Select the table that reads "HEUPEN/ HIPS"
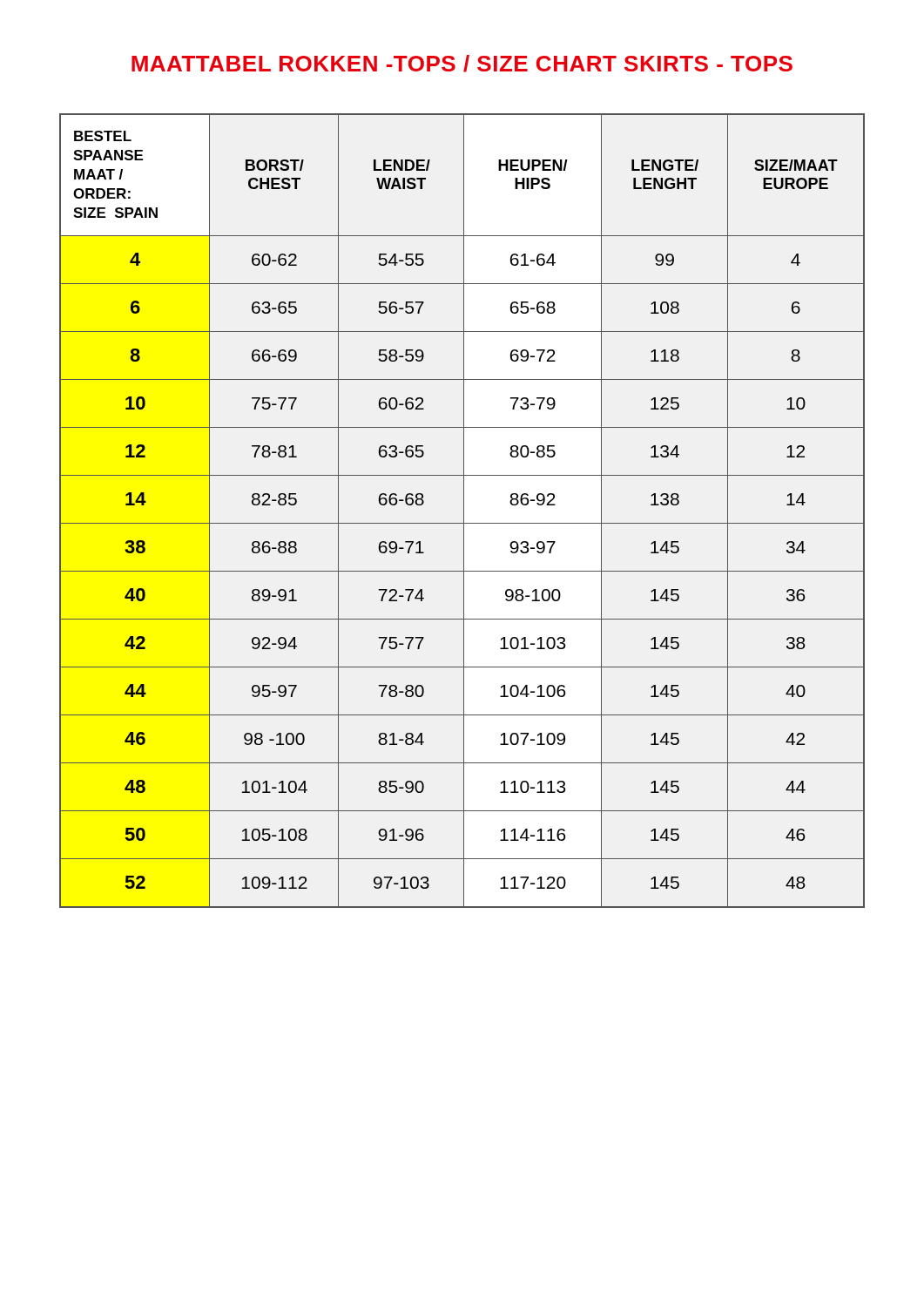 462,511
